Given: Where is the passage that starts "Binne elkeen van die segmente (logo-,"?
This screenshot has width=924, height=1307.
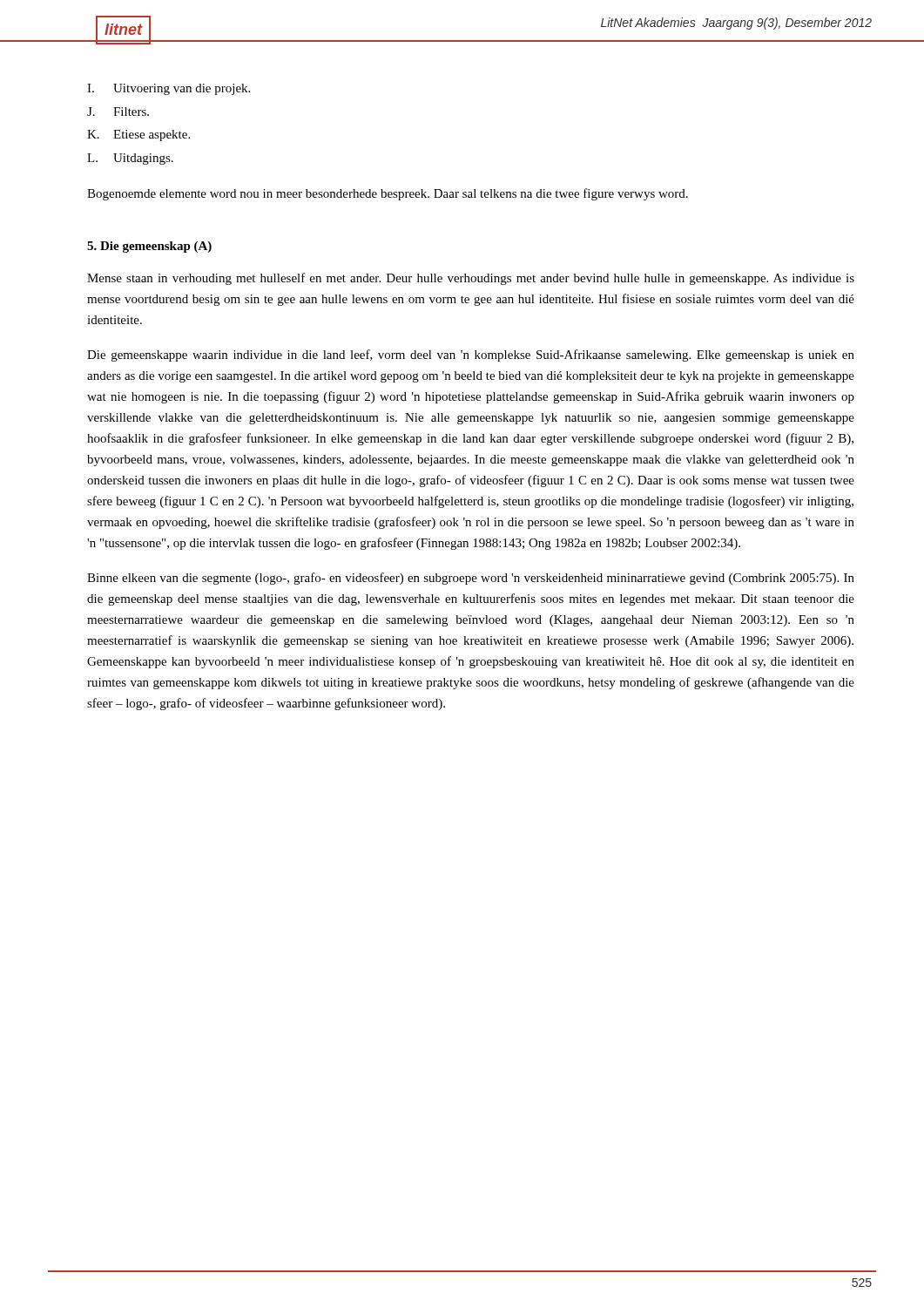Looking at the screenshot, I should click(x=471, y=640).
